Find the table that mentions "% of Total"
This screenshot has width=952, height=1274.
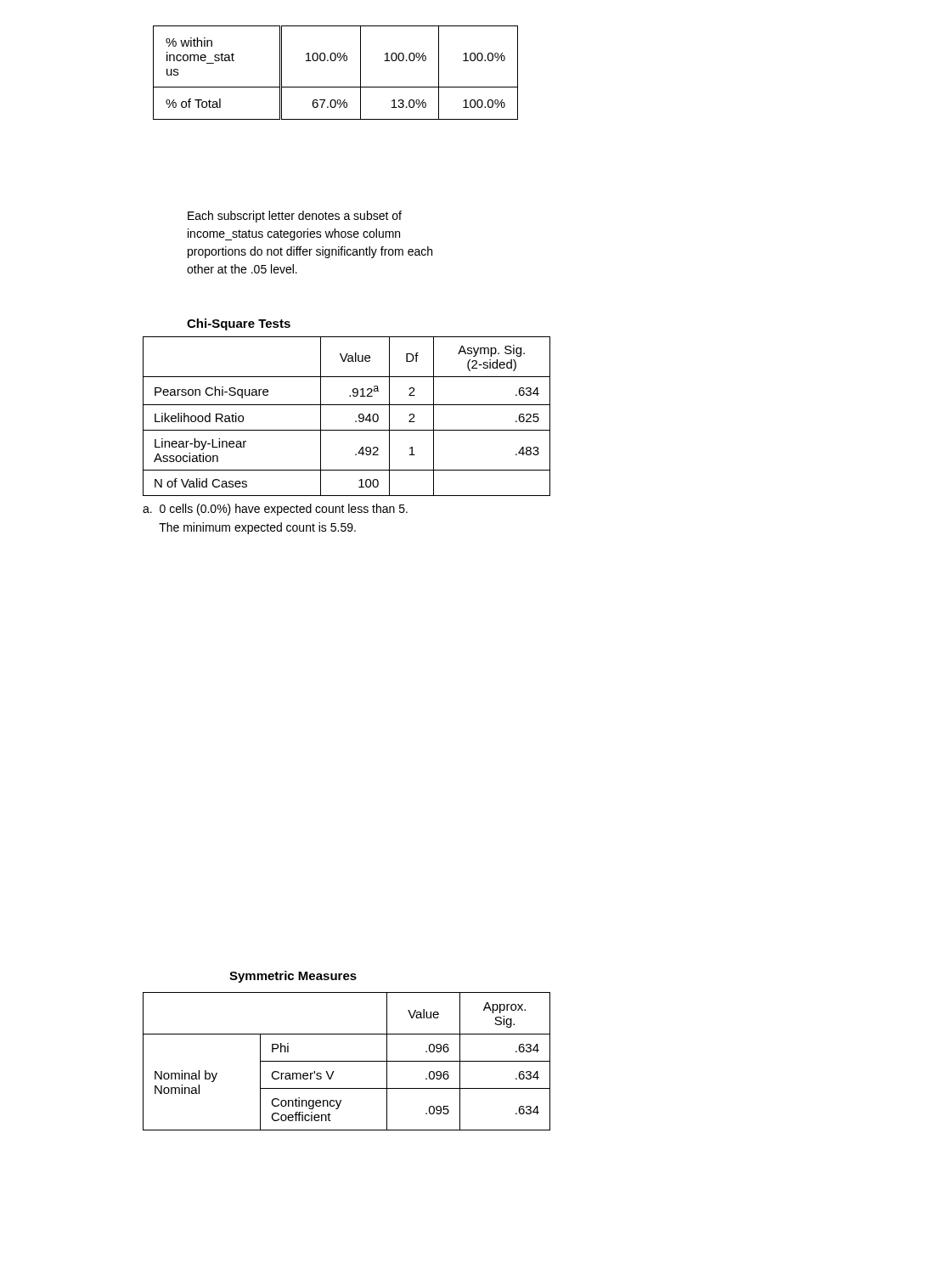[x=335, y=73]
